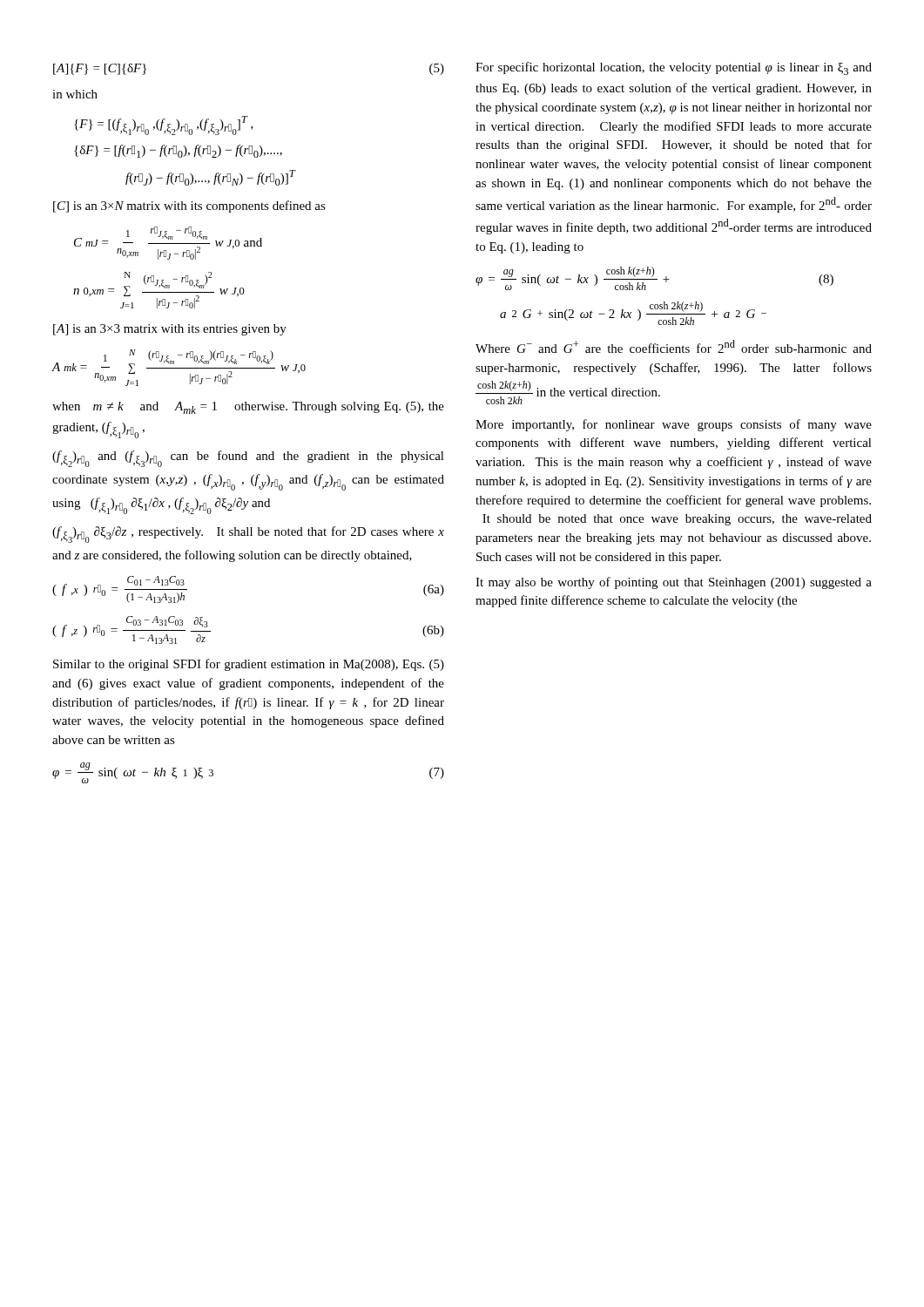Click on the text starting "when m ≠ k and"
The image size is (924, 1307).
coord(248,481)
